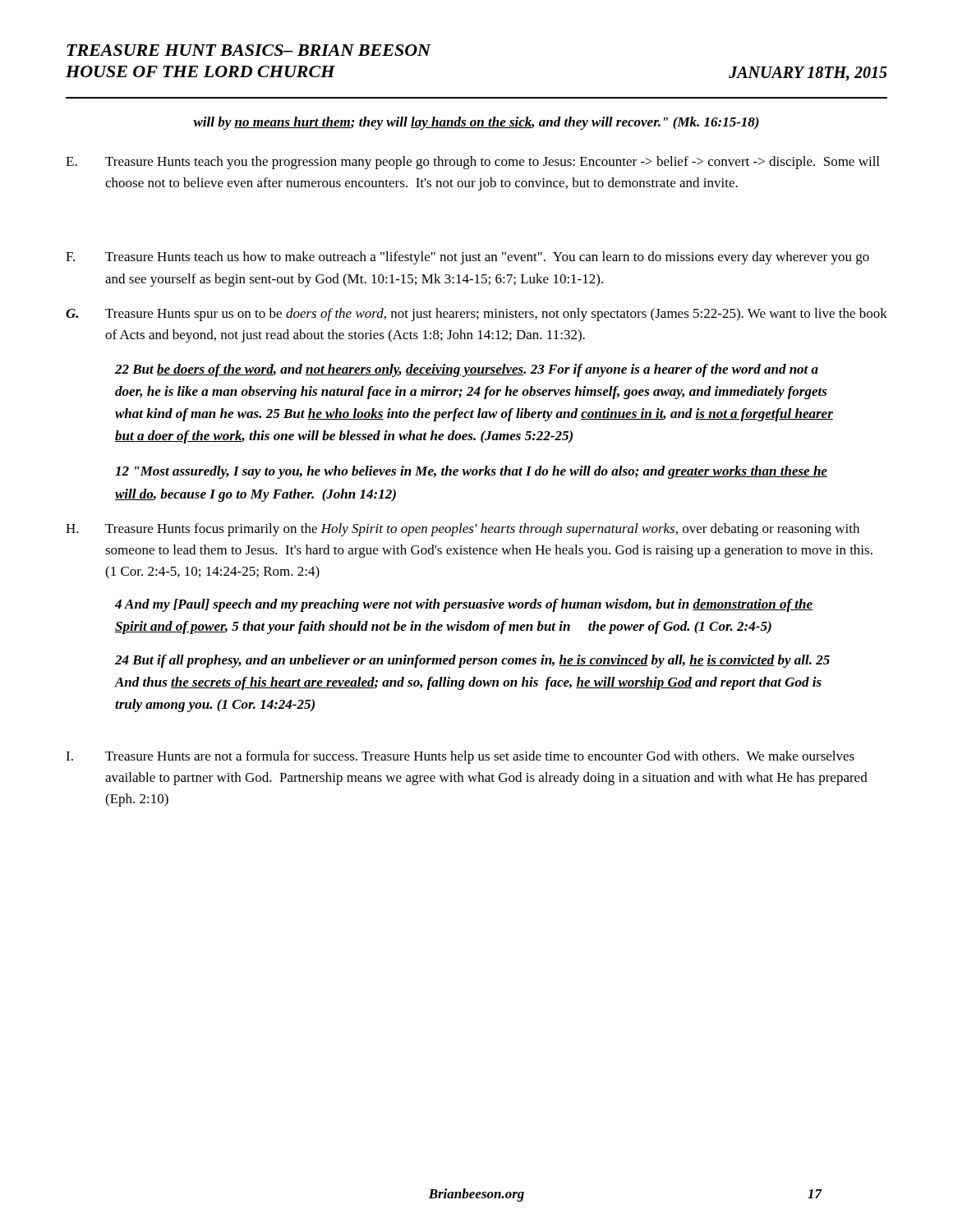The height and width of the screenshot is (1232, 953).
Task: Point to the text starting "H. Treasure Hunts focus primarily on"
Action: pyautogui.click(x=476, y=550)
